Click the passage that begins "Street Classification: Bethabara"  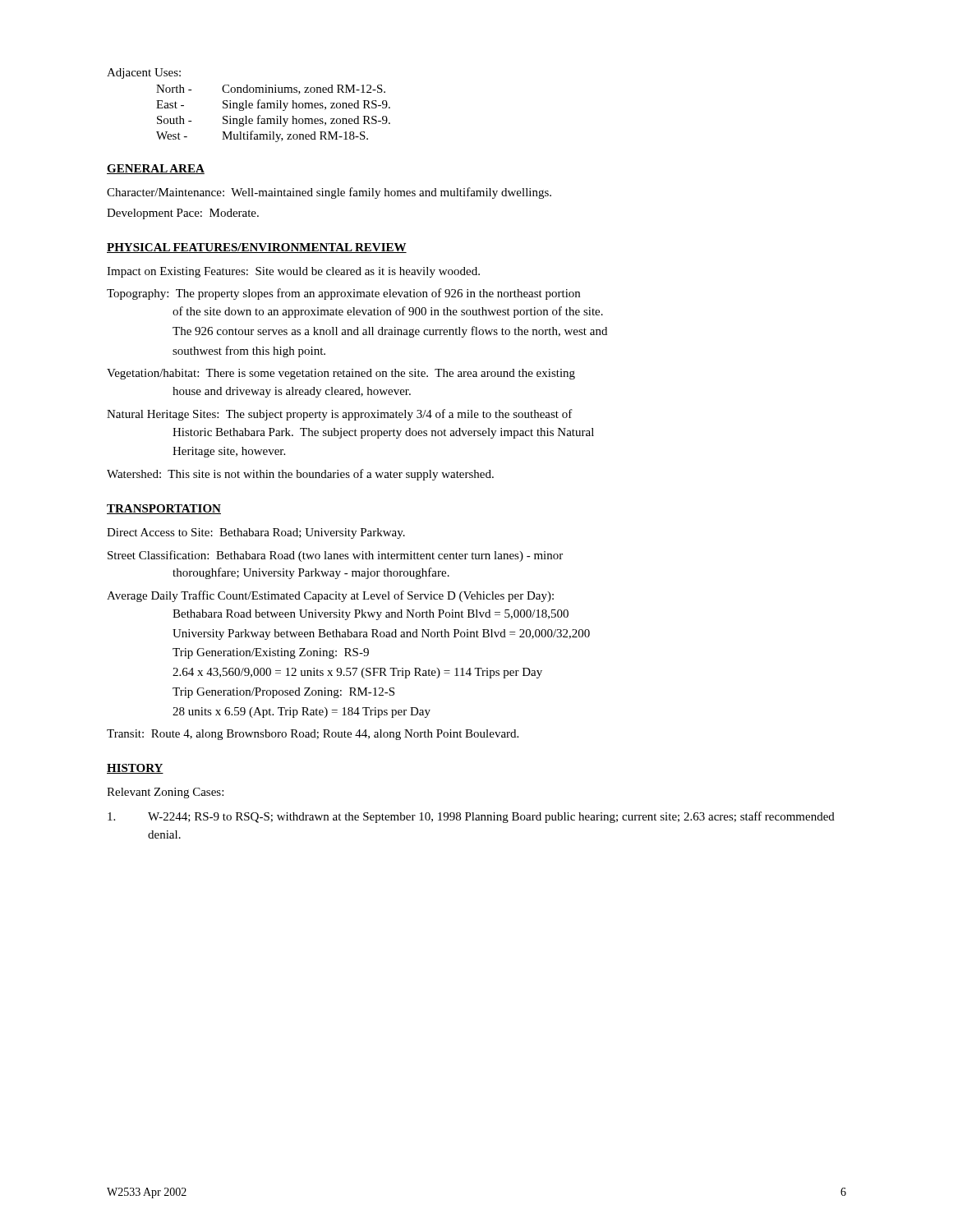pyautogui.click(x=476, y=565)
